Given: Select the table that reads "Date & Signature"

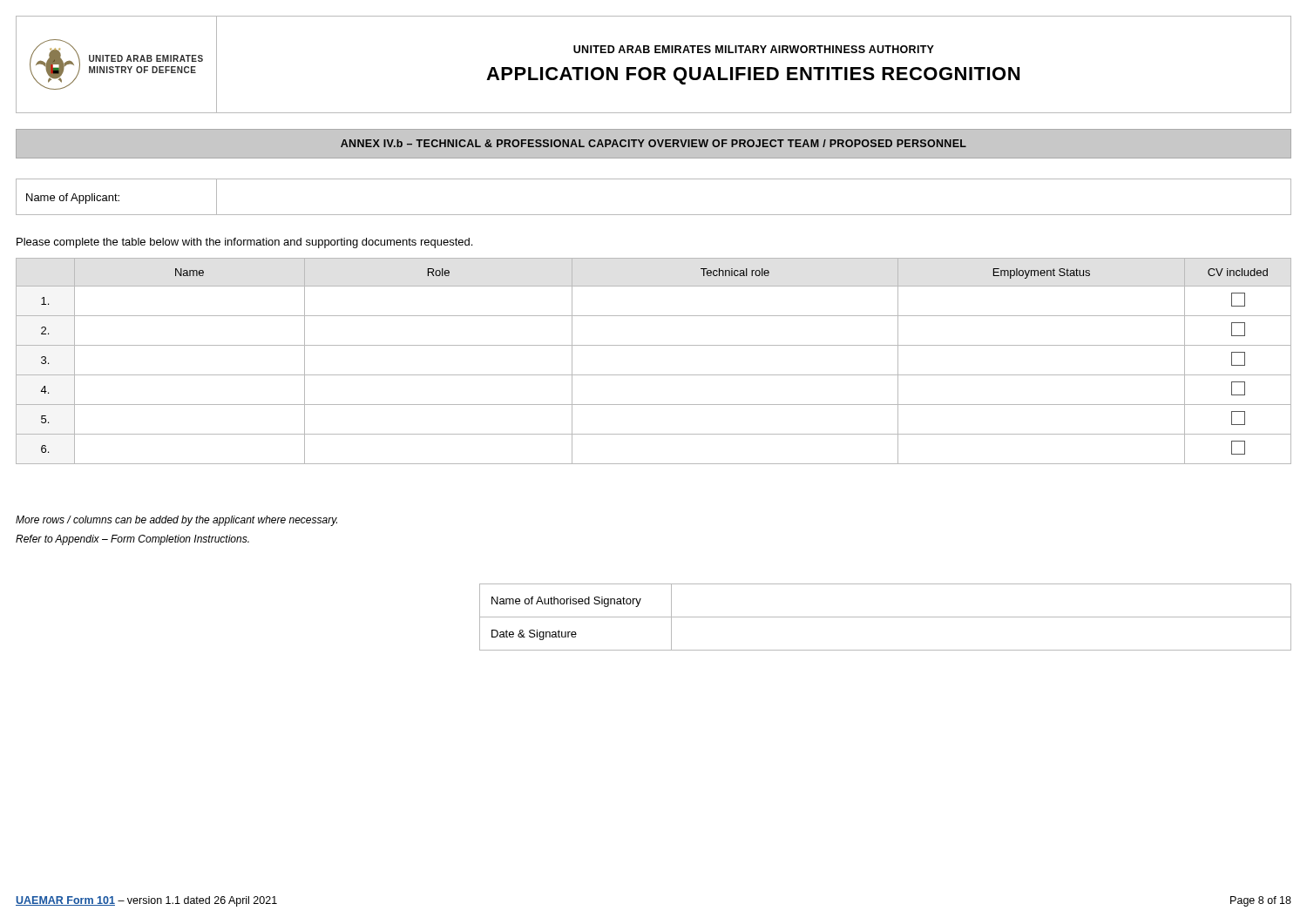Looking at the screenshot, I should tap(885, 617).
